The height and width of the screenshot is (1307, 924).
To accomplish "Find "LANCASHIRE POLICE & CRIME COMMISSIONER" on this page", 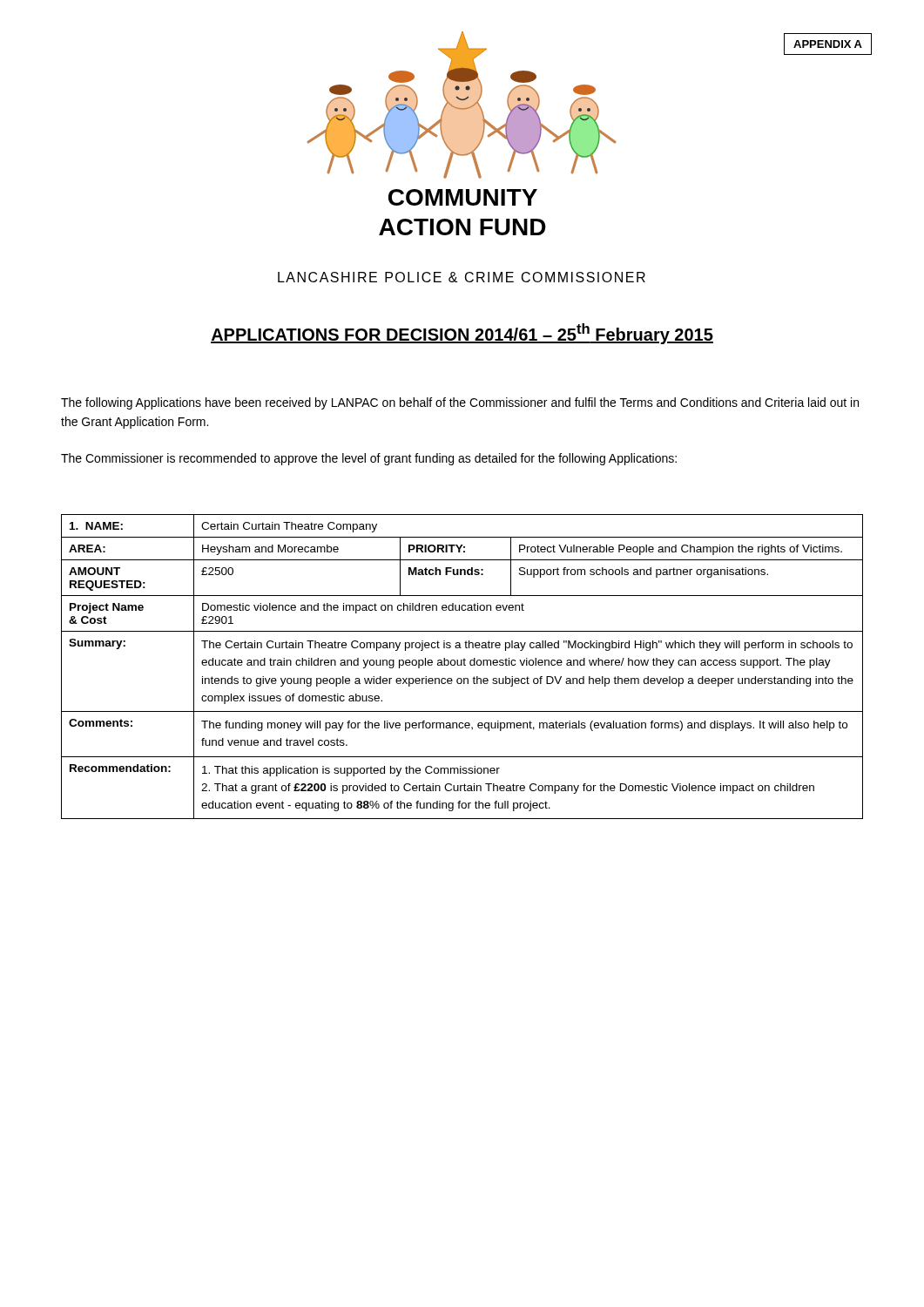I will coord(462,278).
